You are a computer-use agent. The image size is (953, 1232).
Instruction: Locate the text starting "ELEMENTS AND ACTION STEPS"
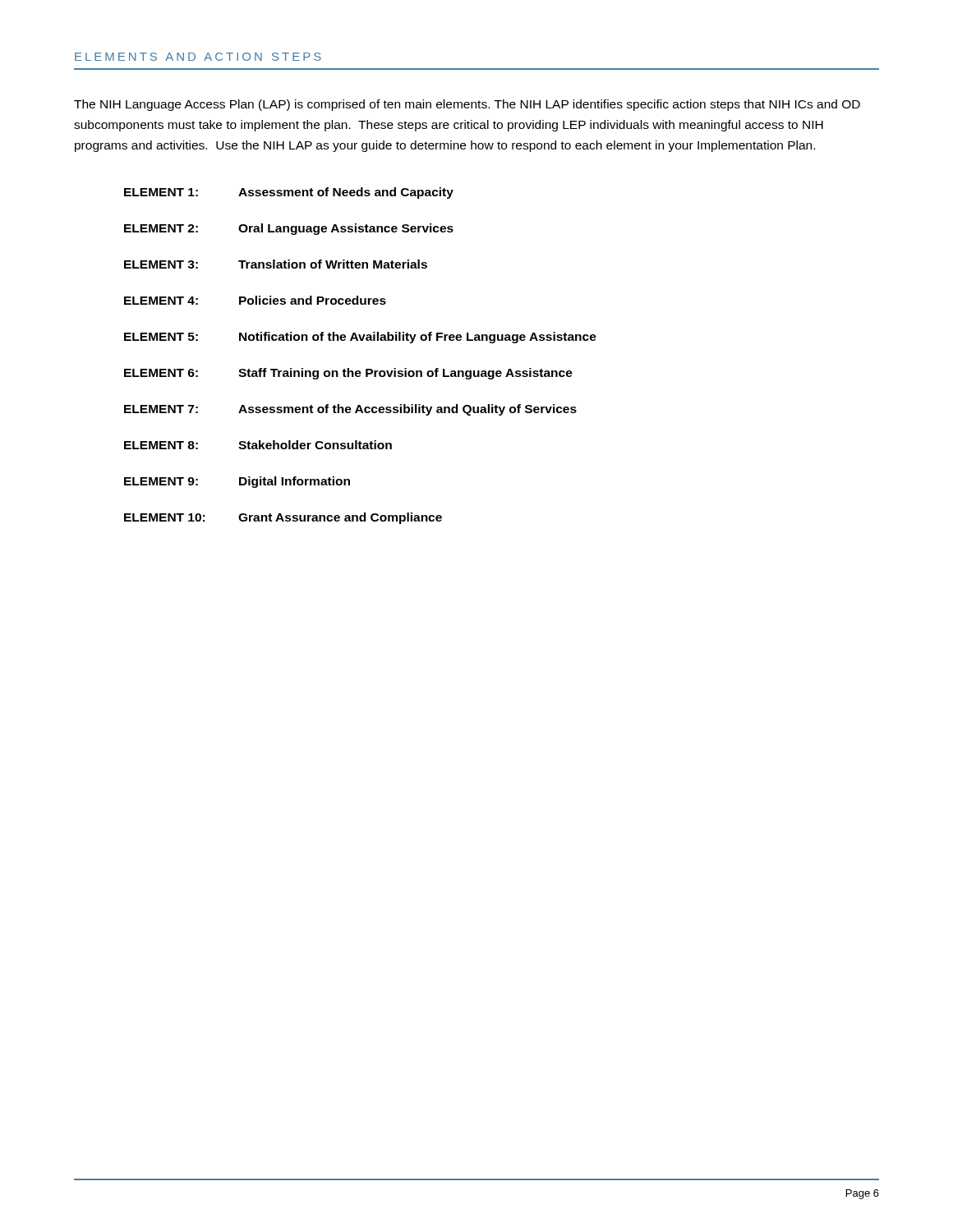click(x=198, y=57)
